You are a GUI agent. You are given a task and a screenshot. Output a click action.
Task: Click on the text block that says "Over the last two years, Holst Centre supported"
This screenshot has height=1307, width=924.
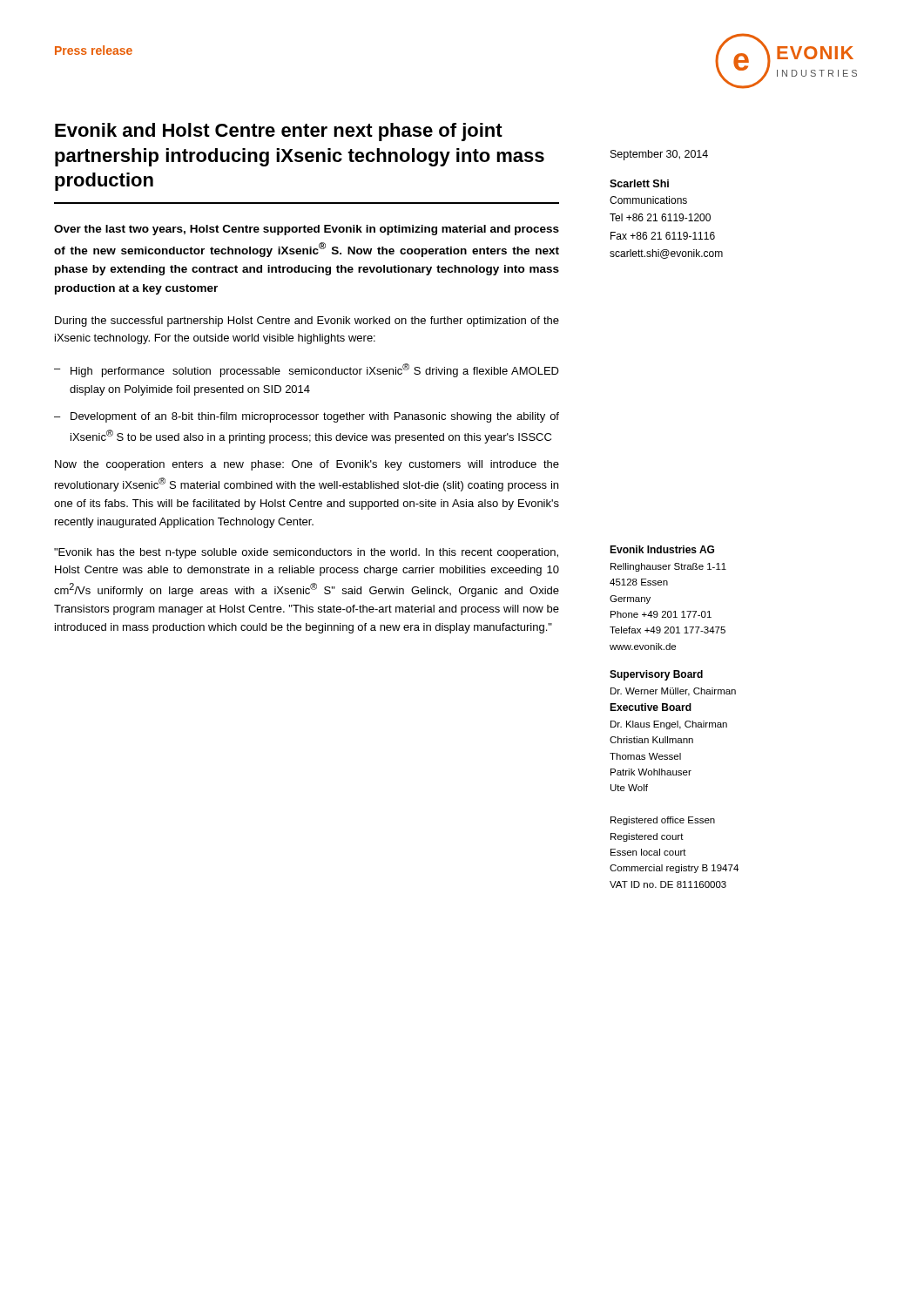click(x=307, y=258)
